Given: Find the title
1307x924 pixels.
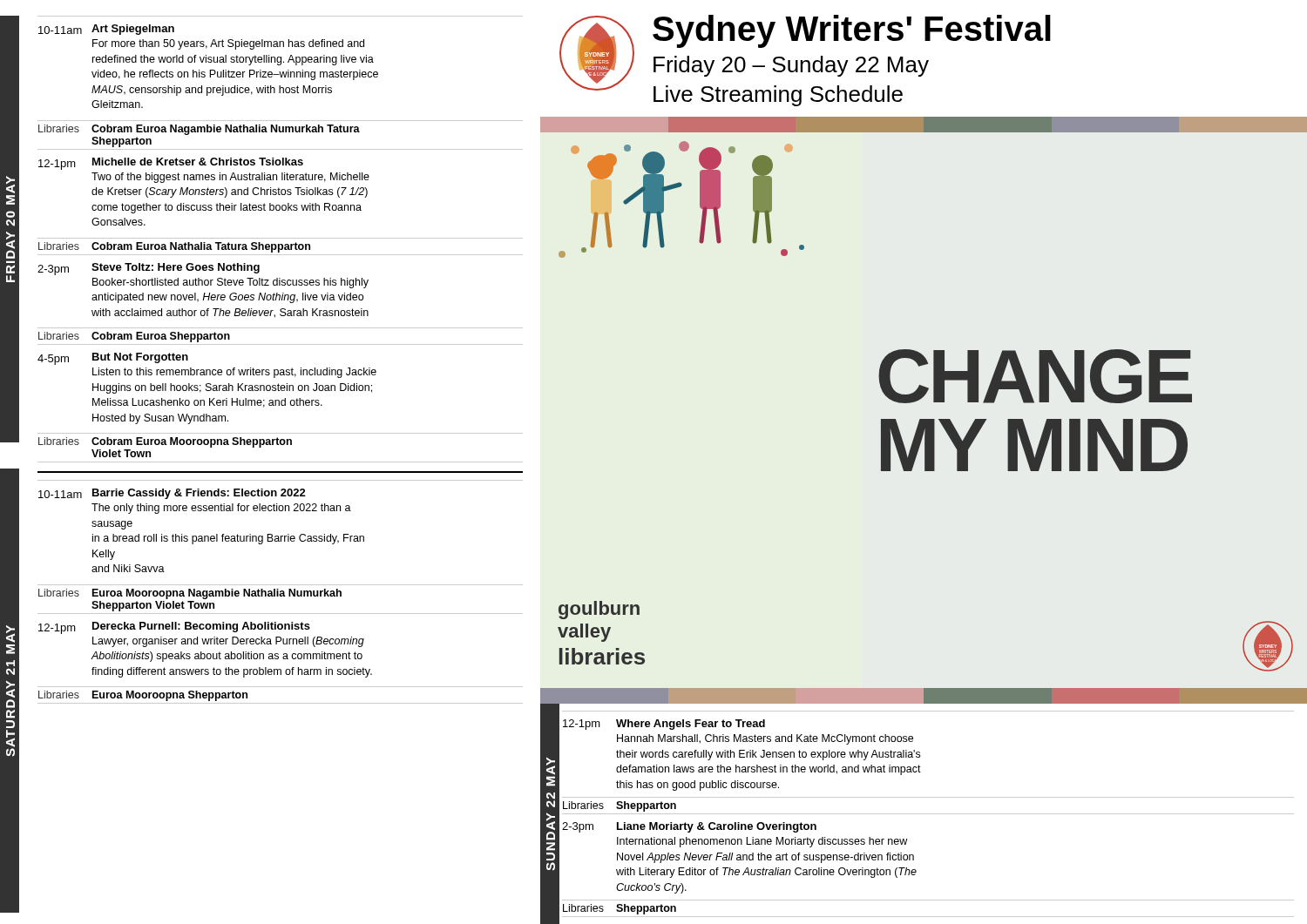Looking at the screenshot, I should 852,29.
